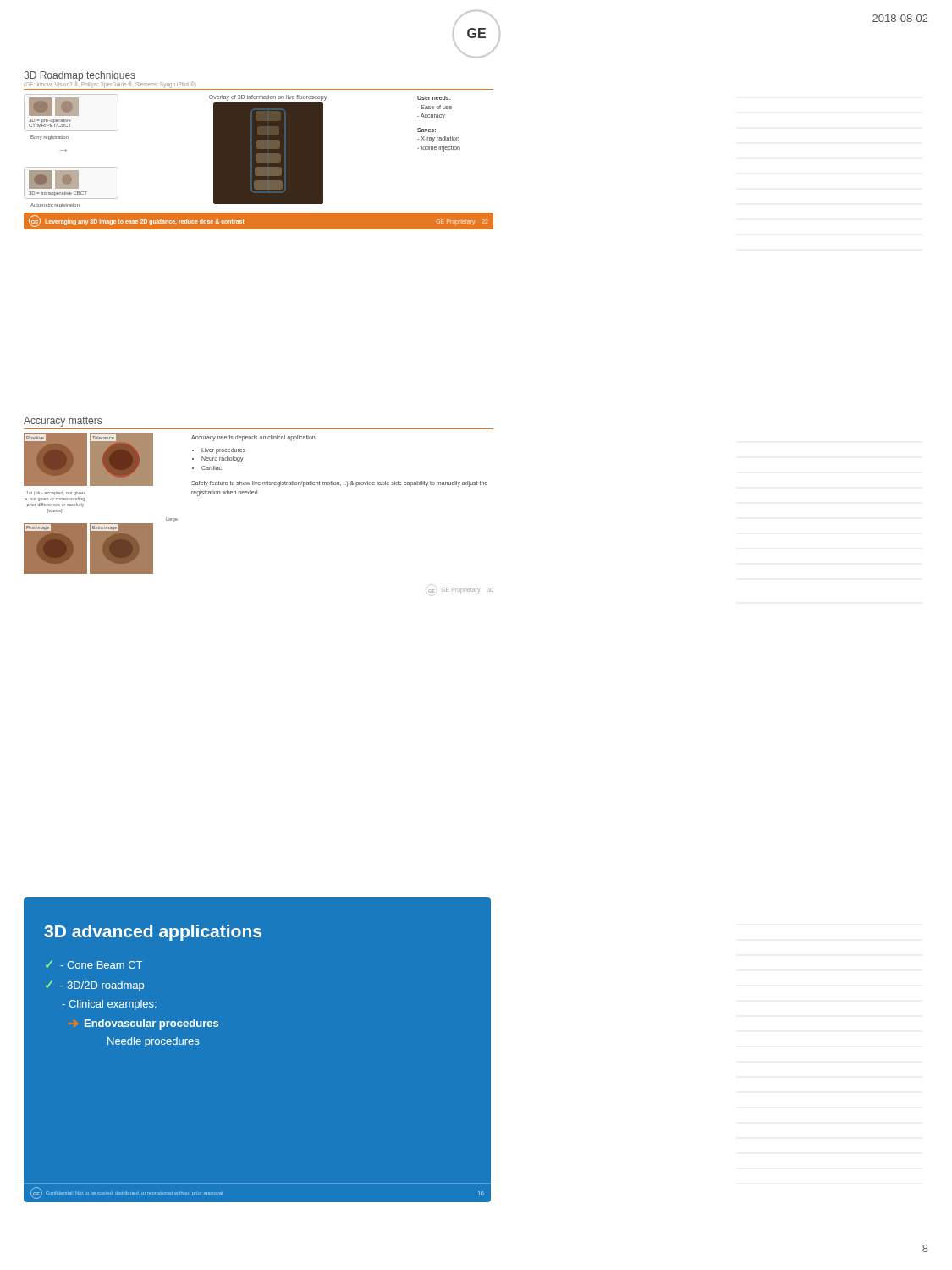Select the logo
The width and height of the screenshot is (952, 1270).
click(x=476, y=34)
